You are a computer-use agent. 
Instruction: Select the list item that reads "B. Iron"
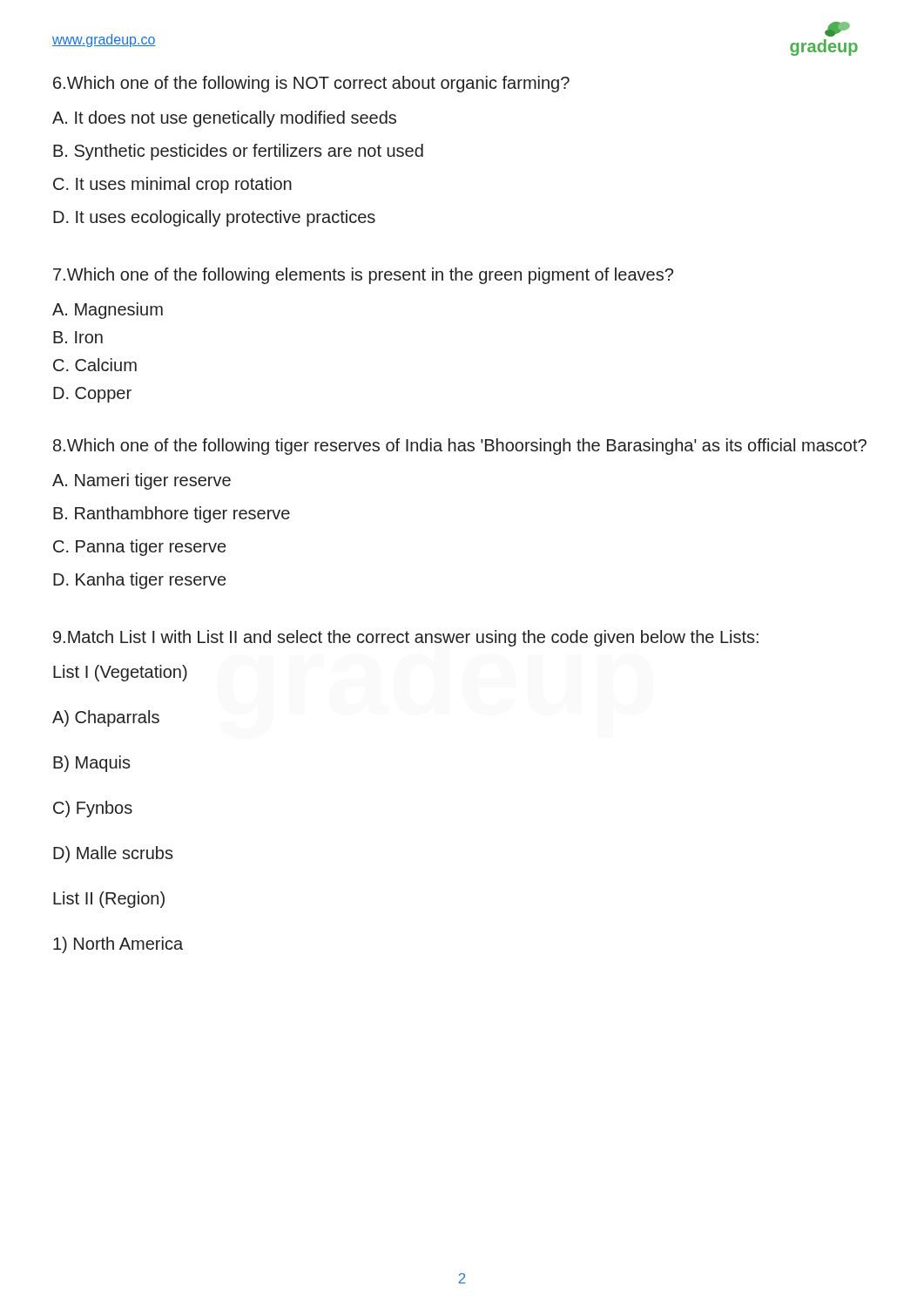[x=78, y=337]
